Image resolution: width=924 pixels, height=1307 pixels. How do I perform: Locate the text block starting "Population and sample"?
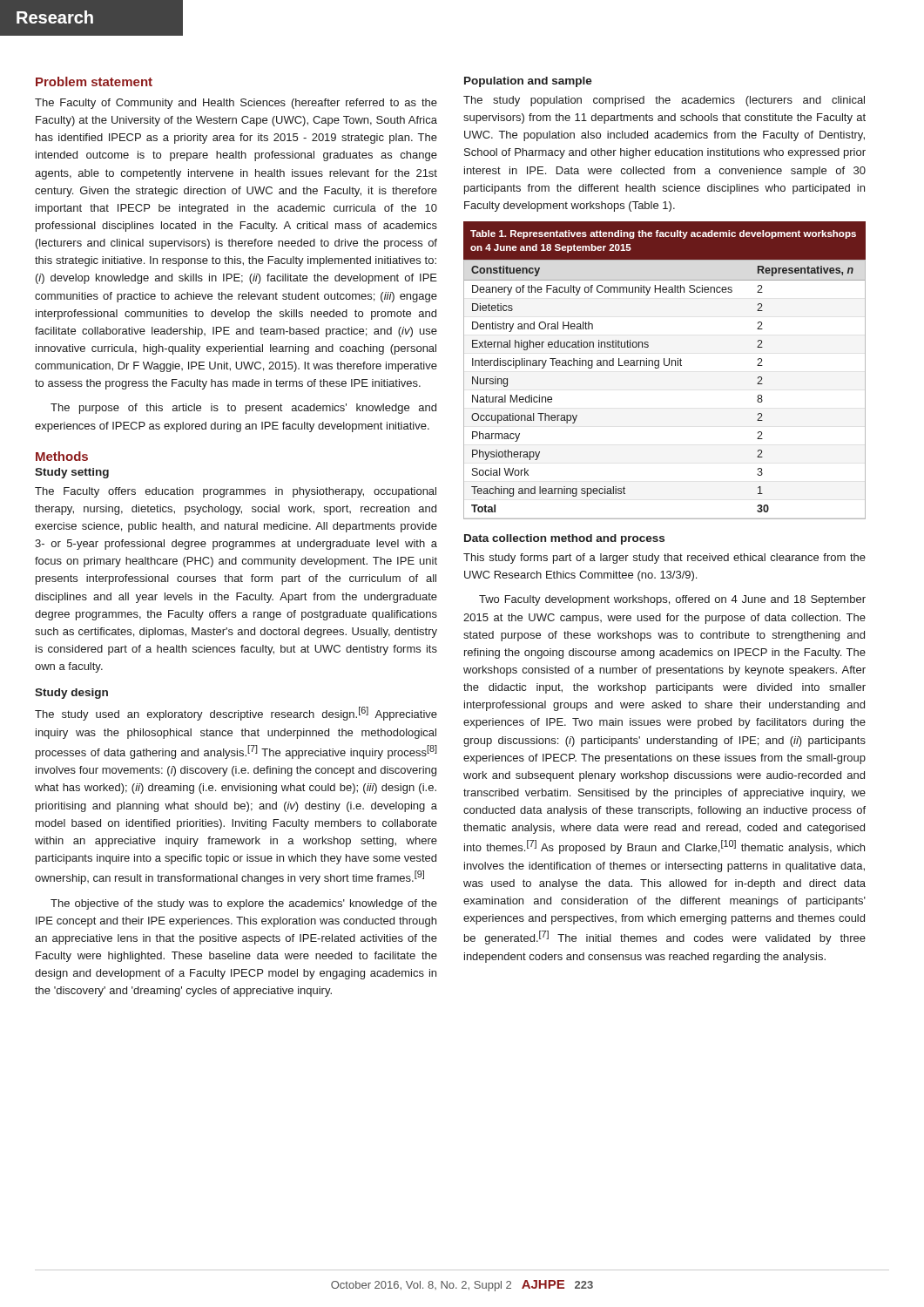click(x=528, y=81)
